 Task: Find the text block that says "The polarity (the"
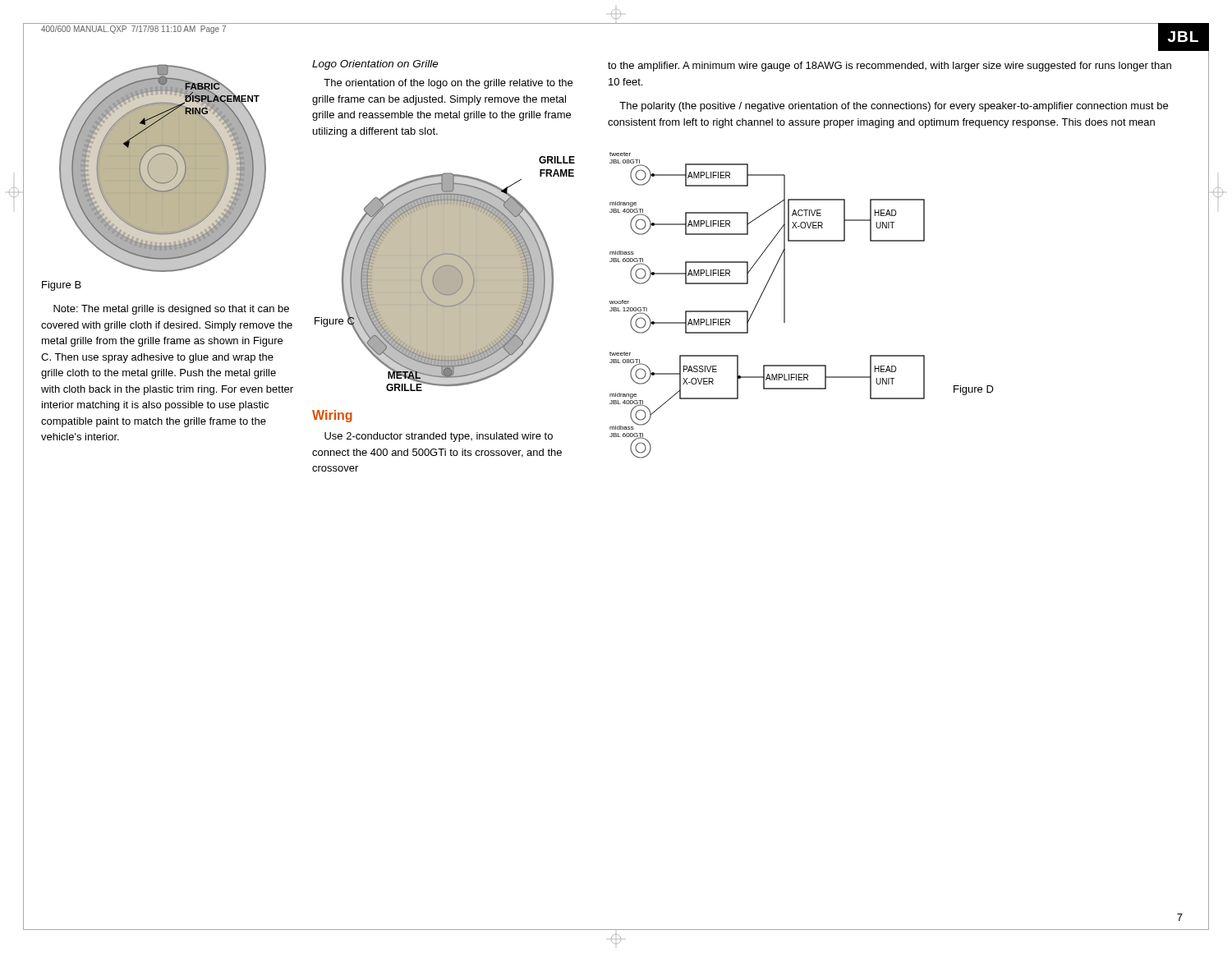888,114
